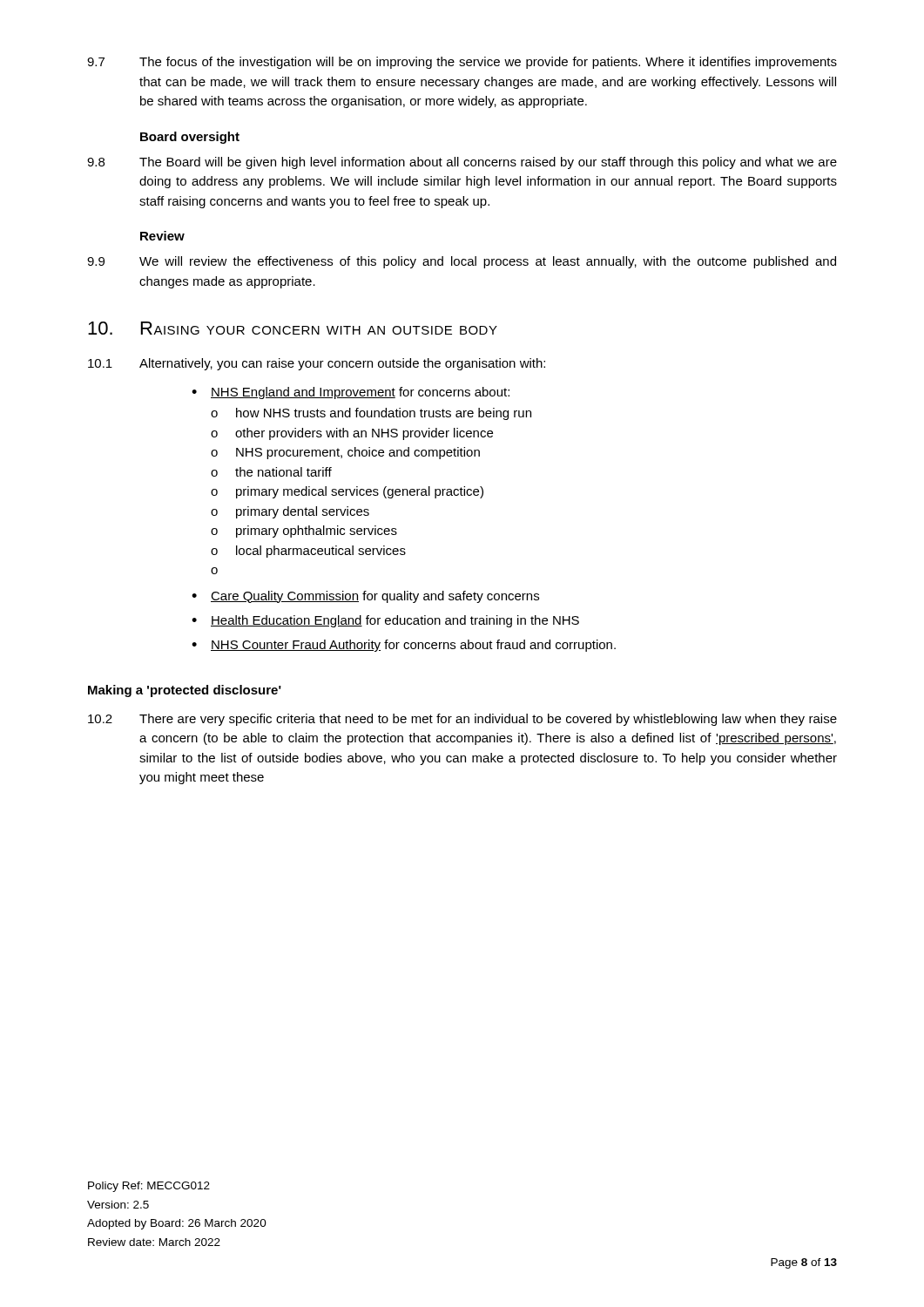Viewport: 924px width, 1307px height.
Task: Find the list item containing "o local pharmaceutical services"
Action: point(308,552)
